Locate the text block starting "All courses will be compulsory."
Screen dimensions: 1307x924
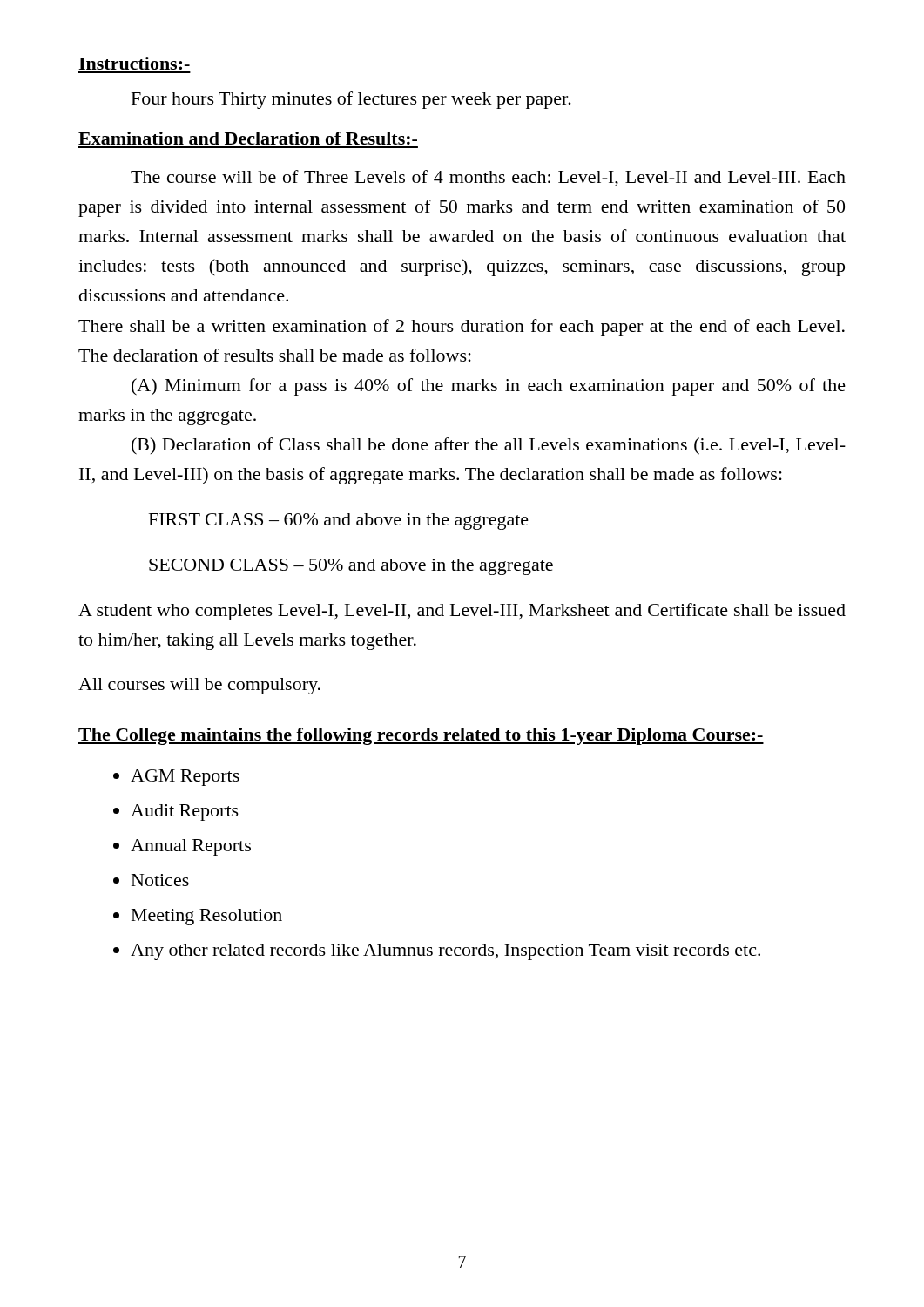point(200,683)
